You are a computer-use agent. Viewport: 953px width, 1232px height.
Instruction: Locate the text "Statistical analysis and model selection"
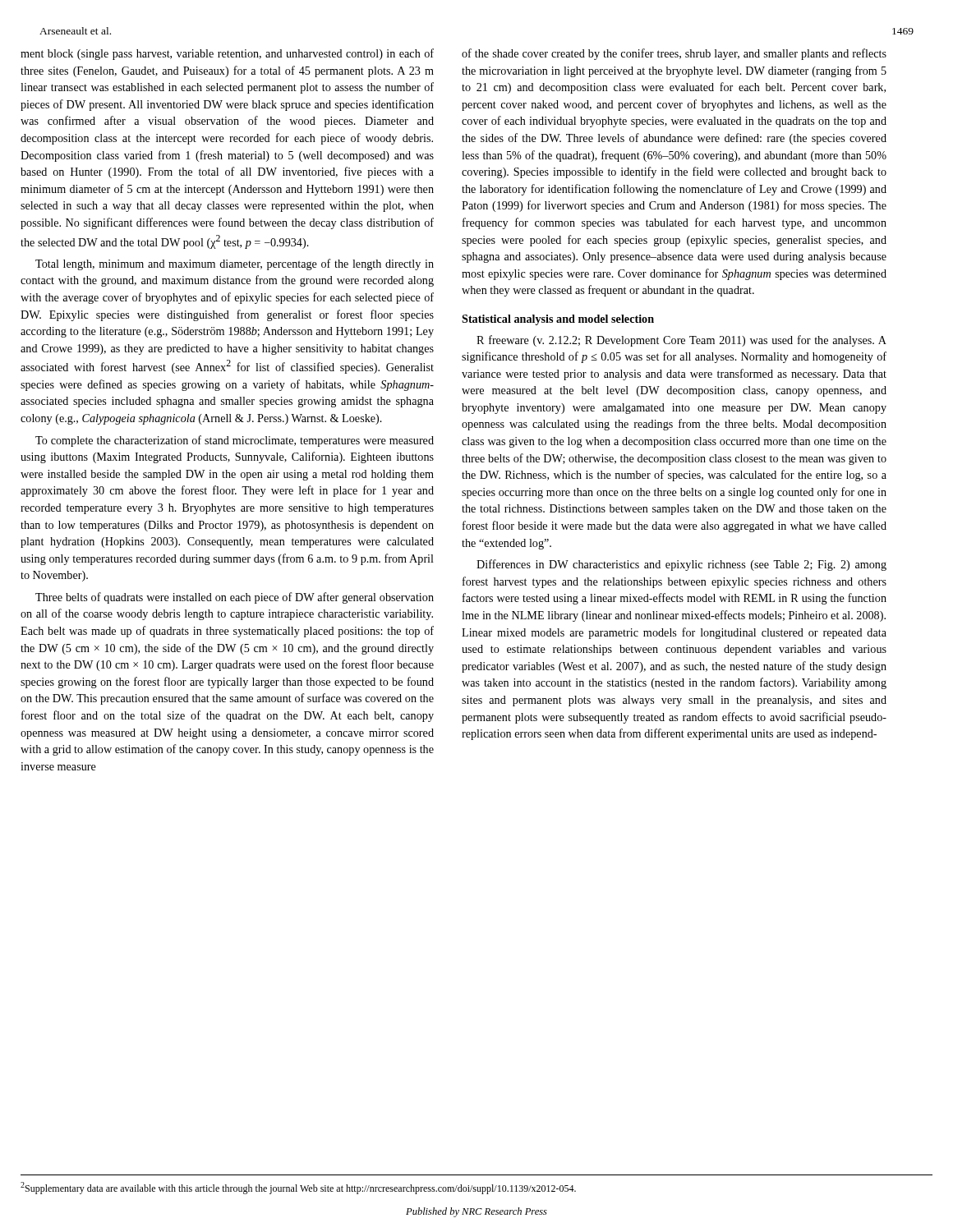point(558,319)
